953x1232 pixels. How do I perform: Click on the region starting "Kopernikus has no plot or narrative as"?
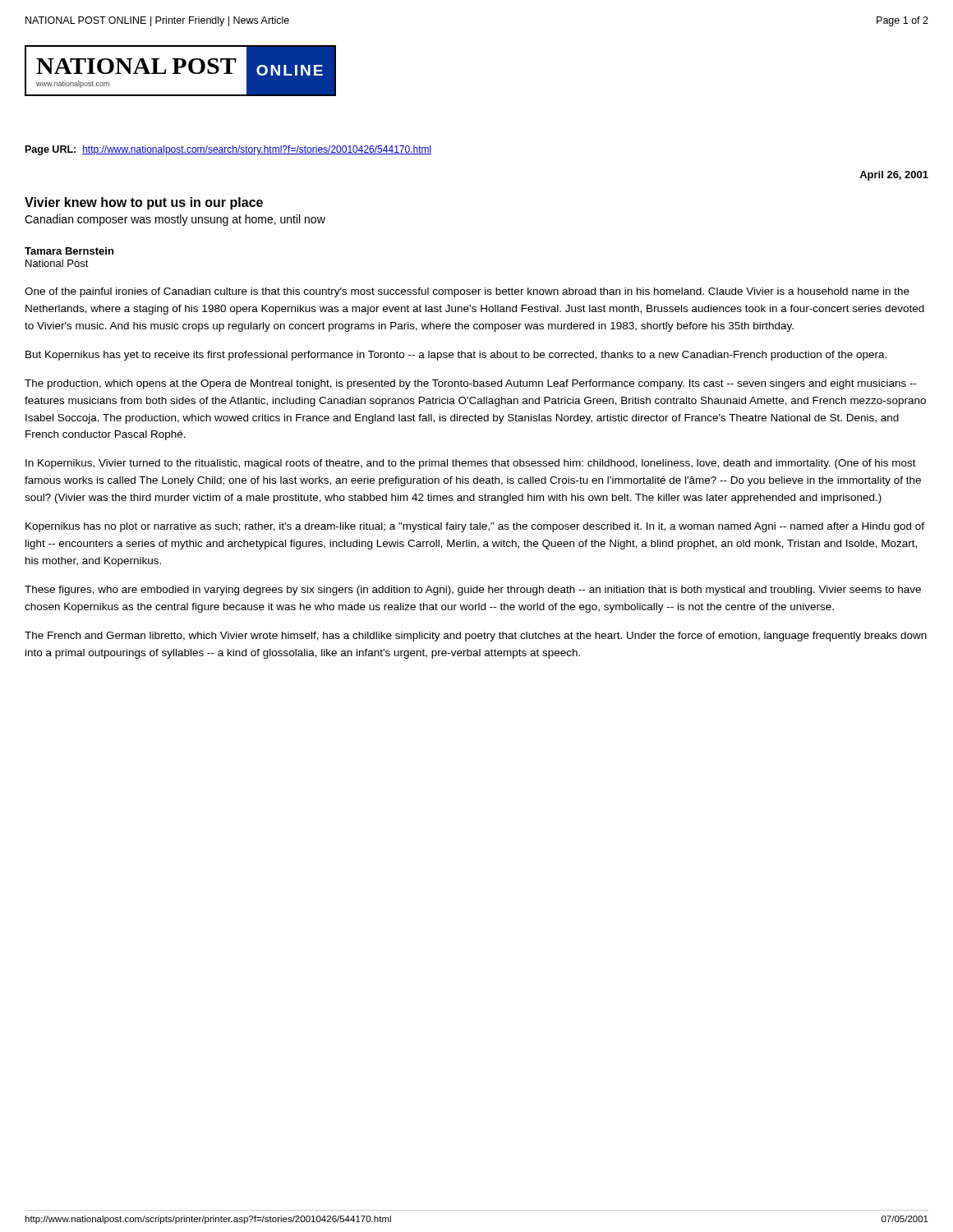click(476, 544)
